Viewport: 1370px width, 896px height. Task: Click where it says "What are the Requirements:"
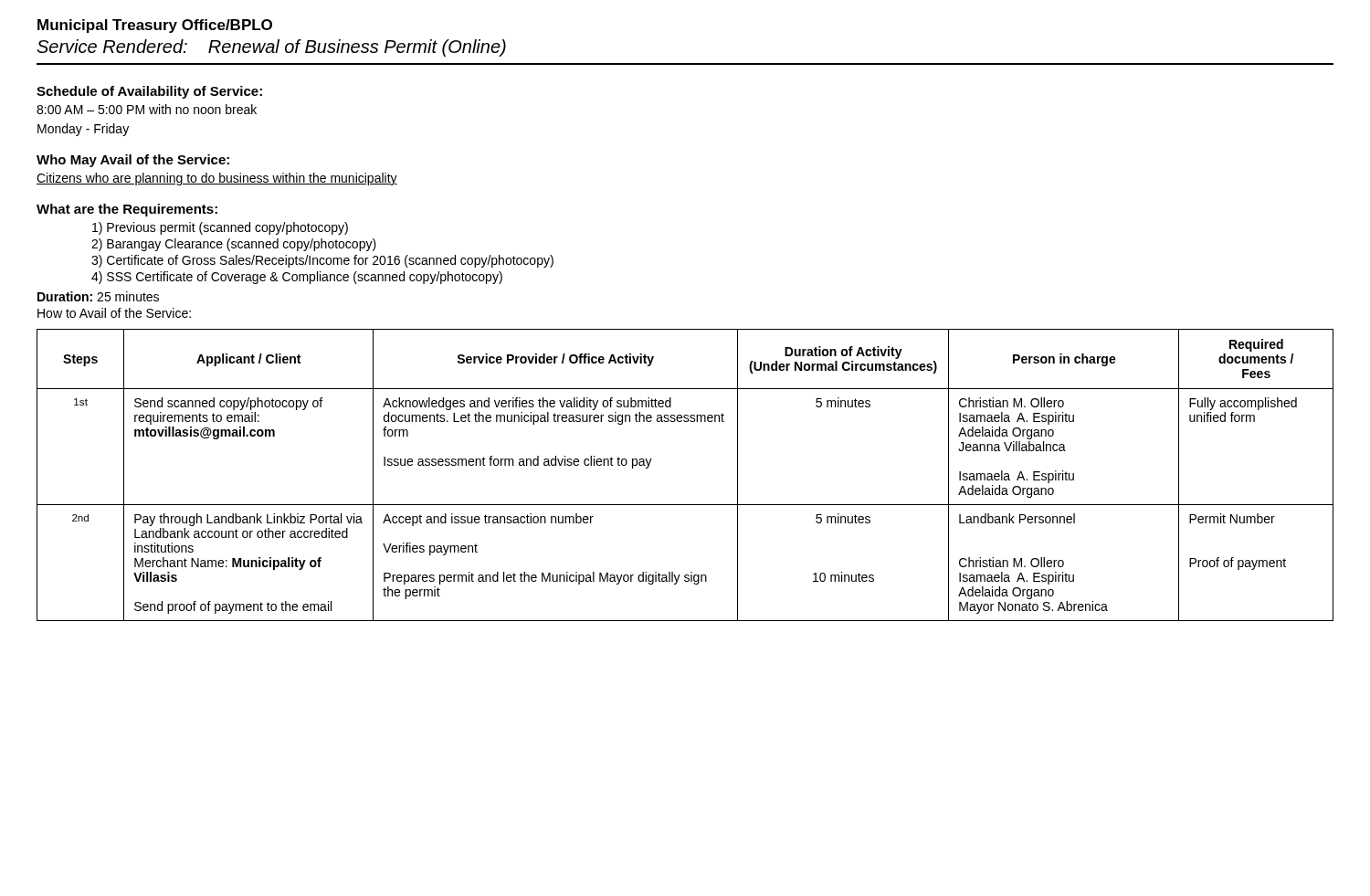[128, 209]
